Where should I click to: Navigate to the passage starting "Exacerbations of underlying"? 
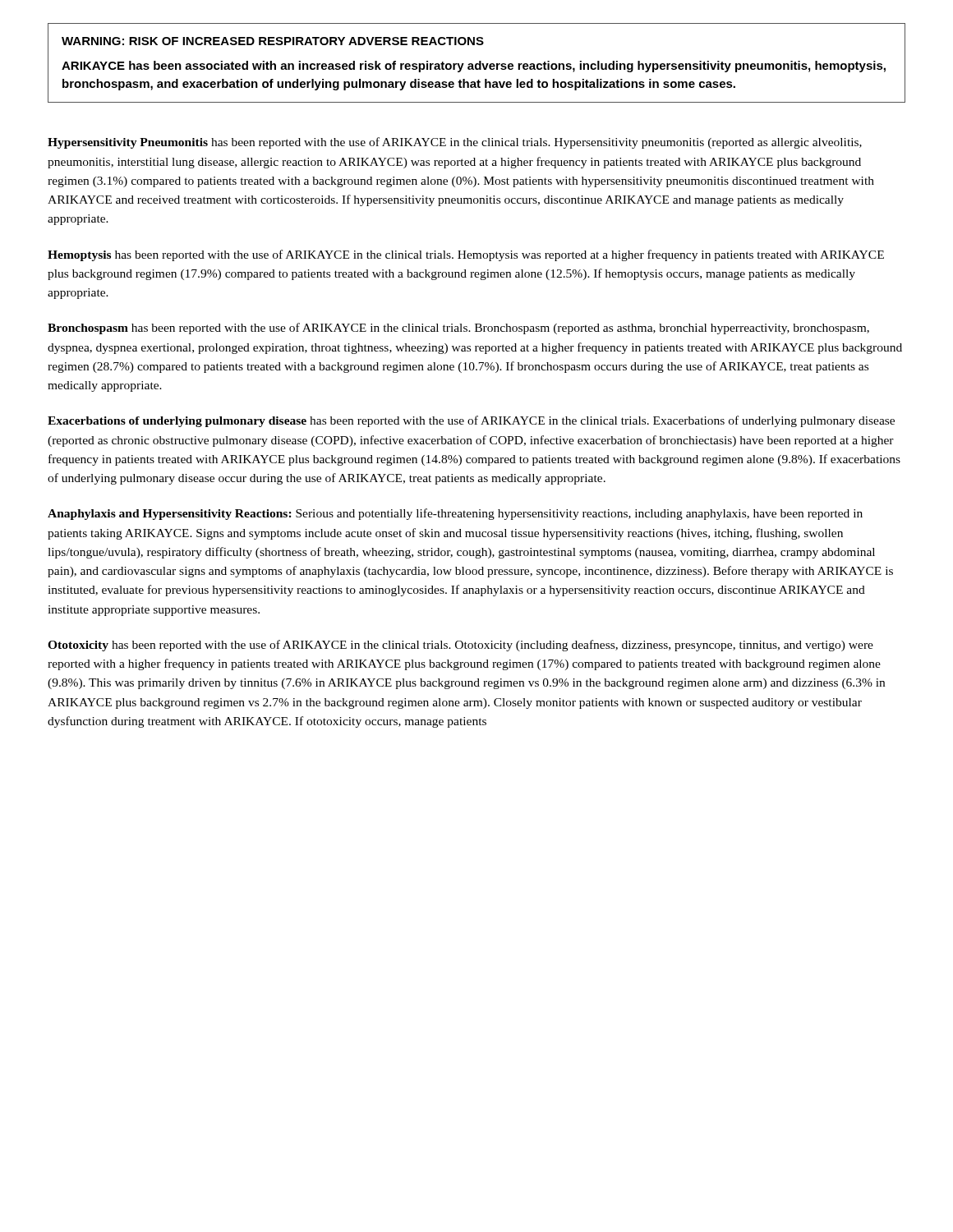click(476, 449)
